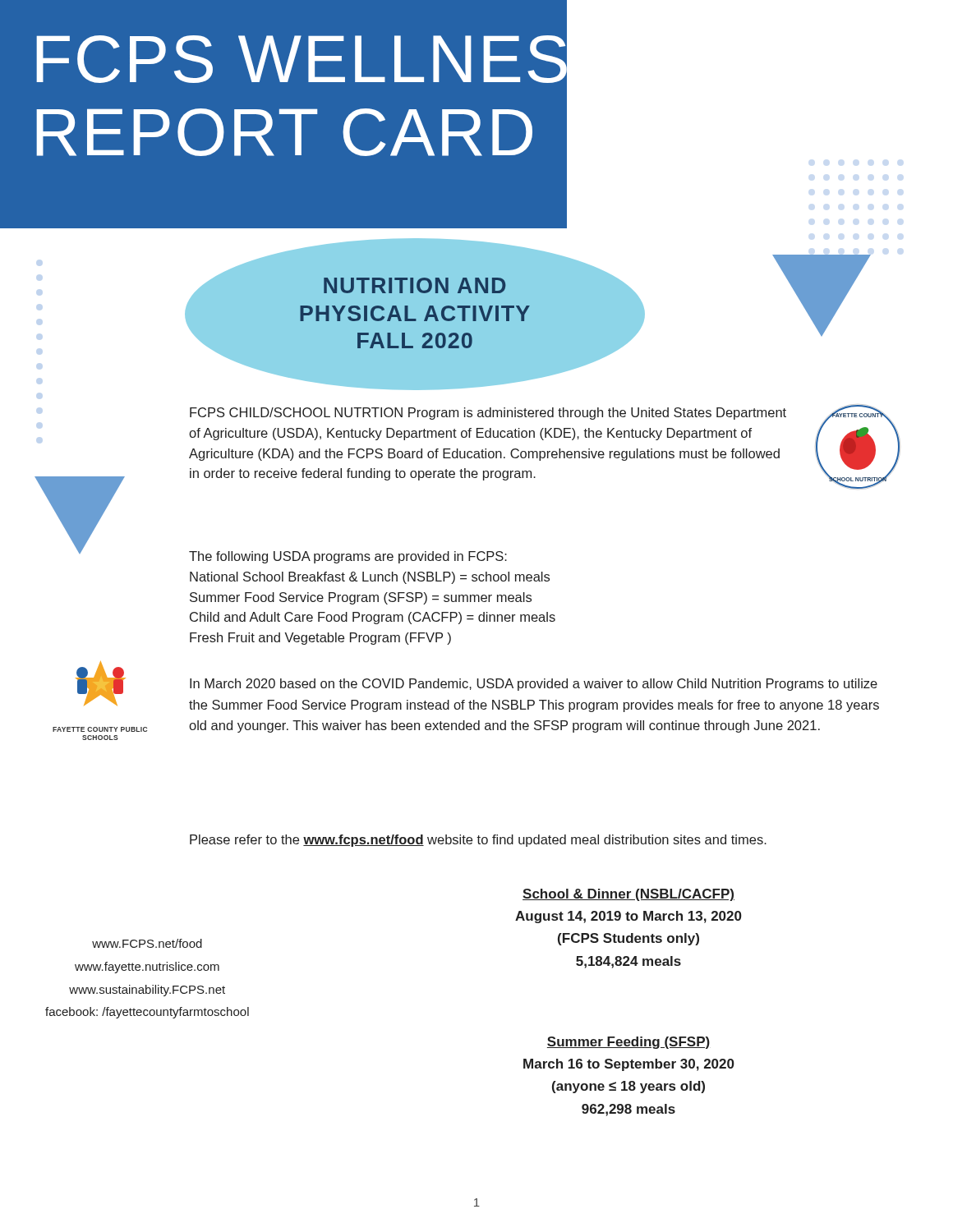Viewport: 953px width, 1232px height.
Task: Click the passage that begins "The following USDA programs are provided in FCPS:"
Action: pos(372,597)
